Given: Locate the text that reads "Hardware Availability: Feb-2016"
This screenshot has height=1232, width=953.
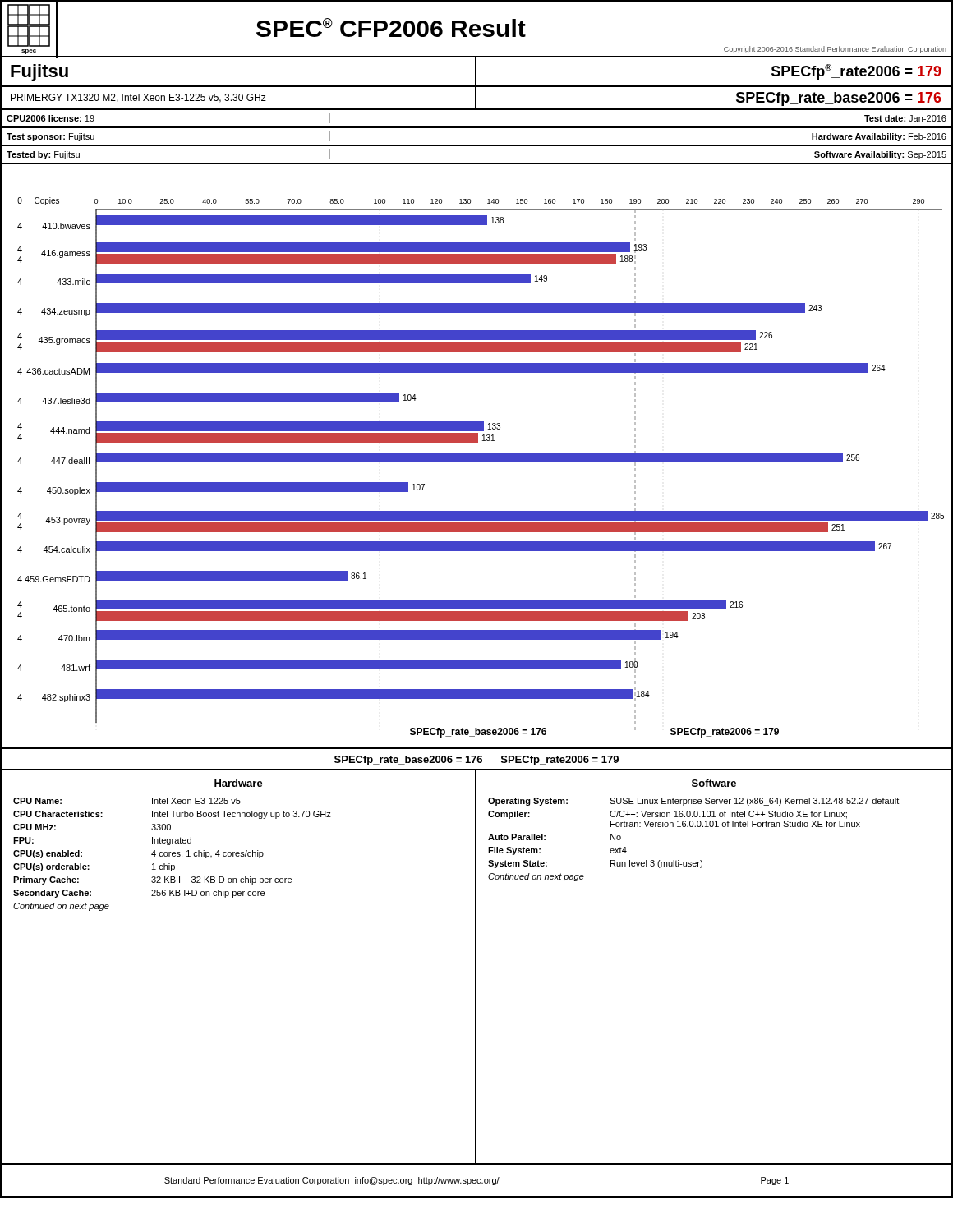Looking at the screenshot, I should point(879,136).
